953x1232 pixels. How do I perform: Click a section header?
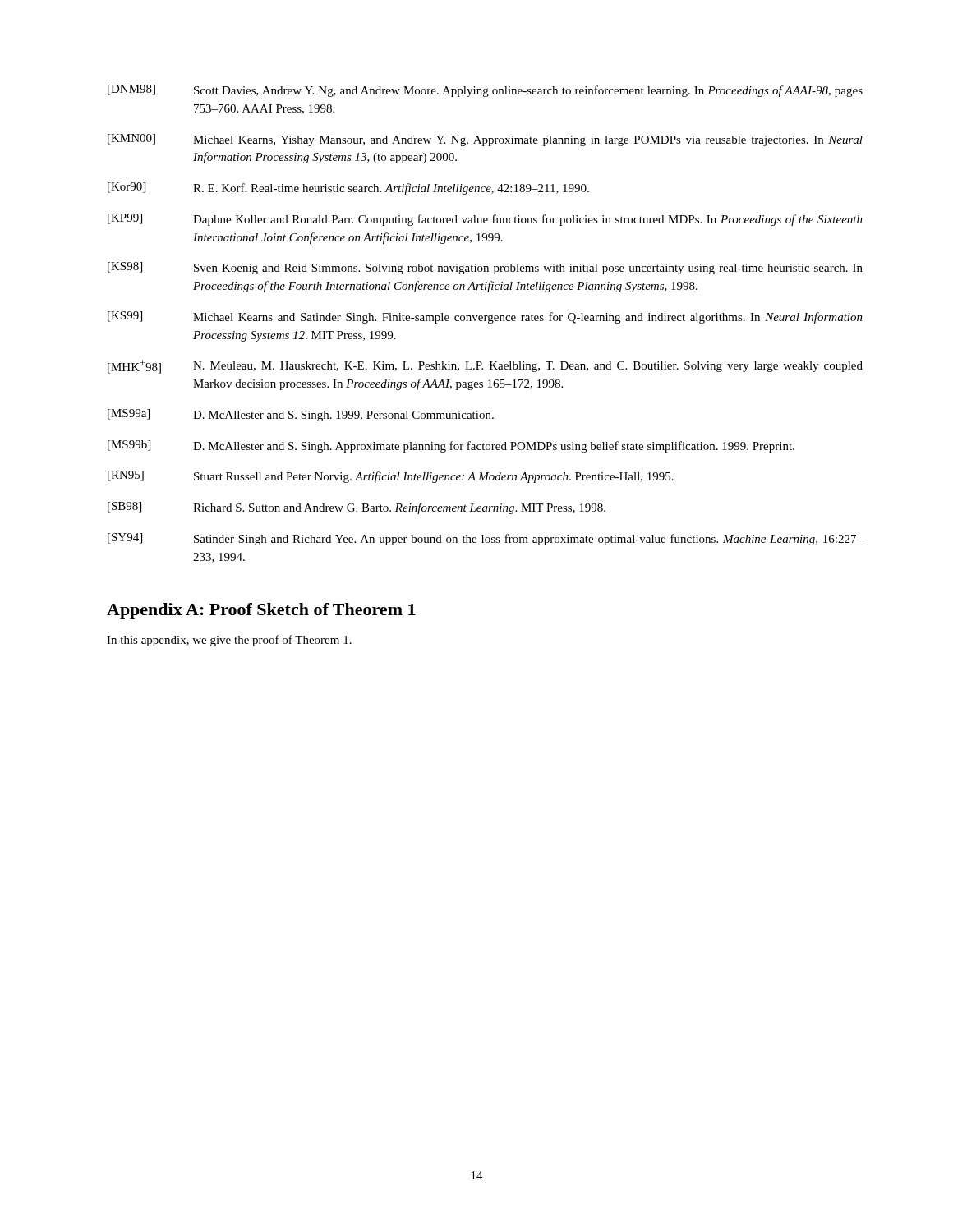[261, 609]
